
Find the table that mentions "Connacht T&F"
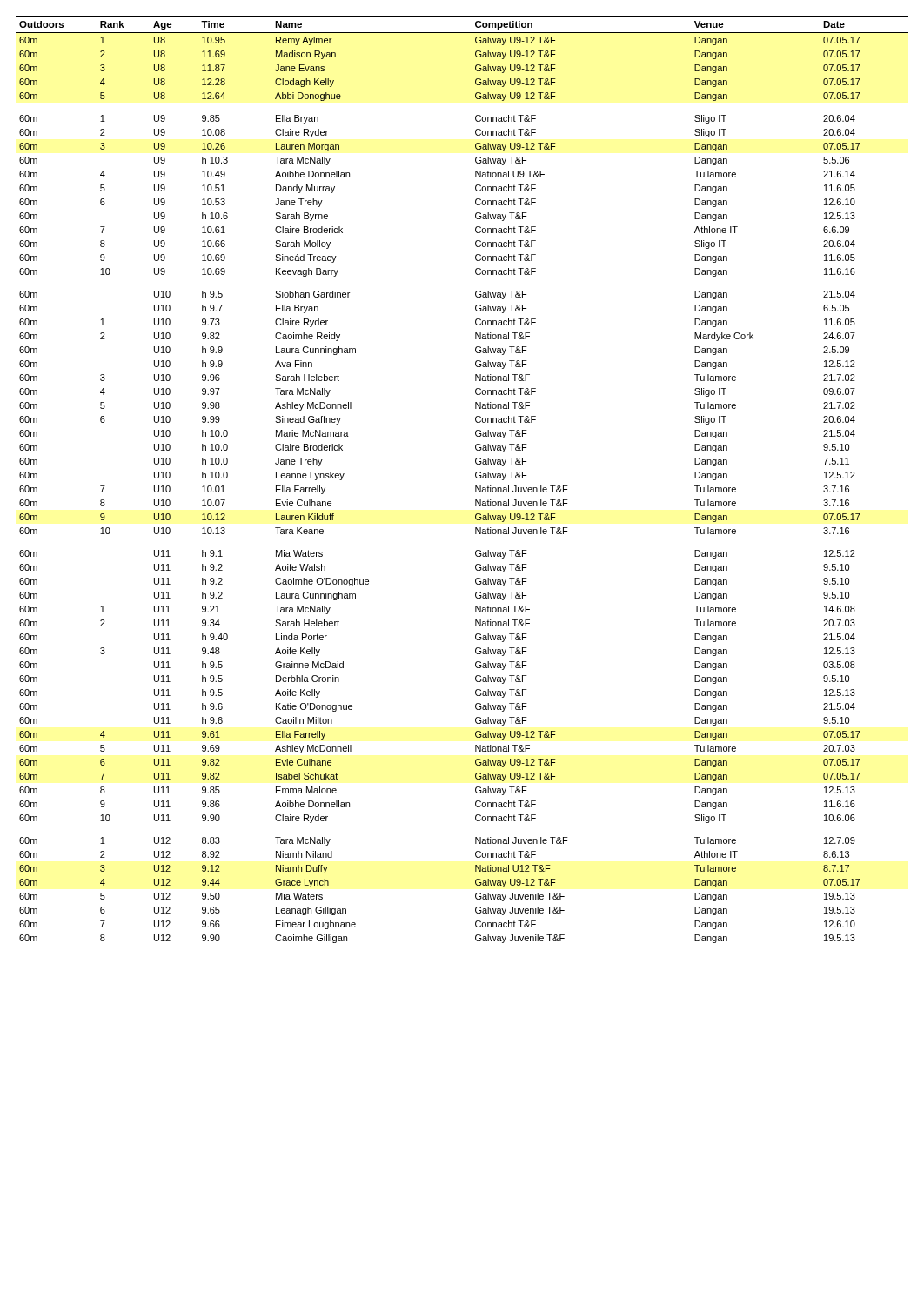(x=462, y=480)
